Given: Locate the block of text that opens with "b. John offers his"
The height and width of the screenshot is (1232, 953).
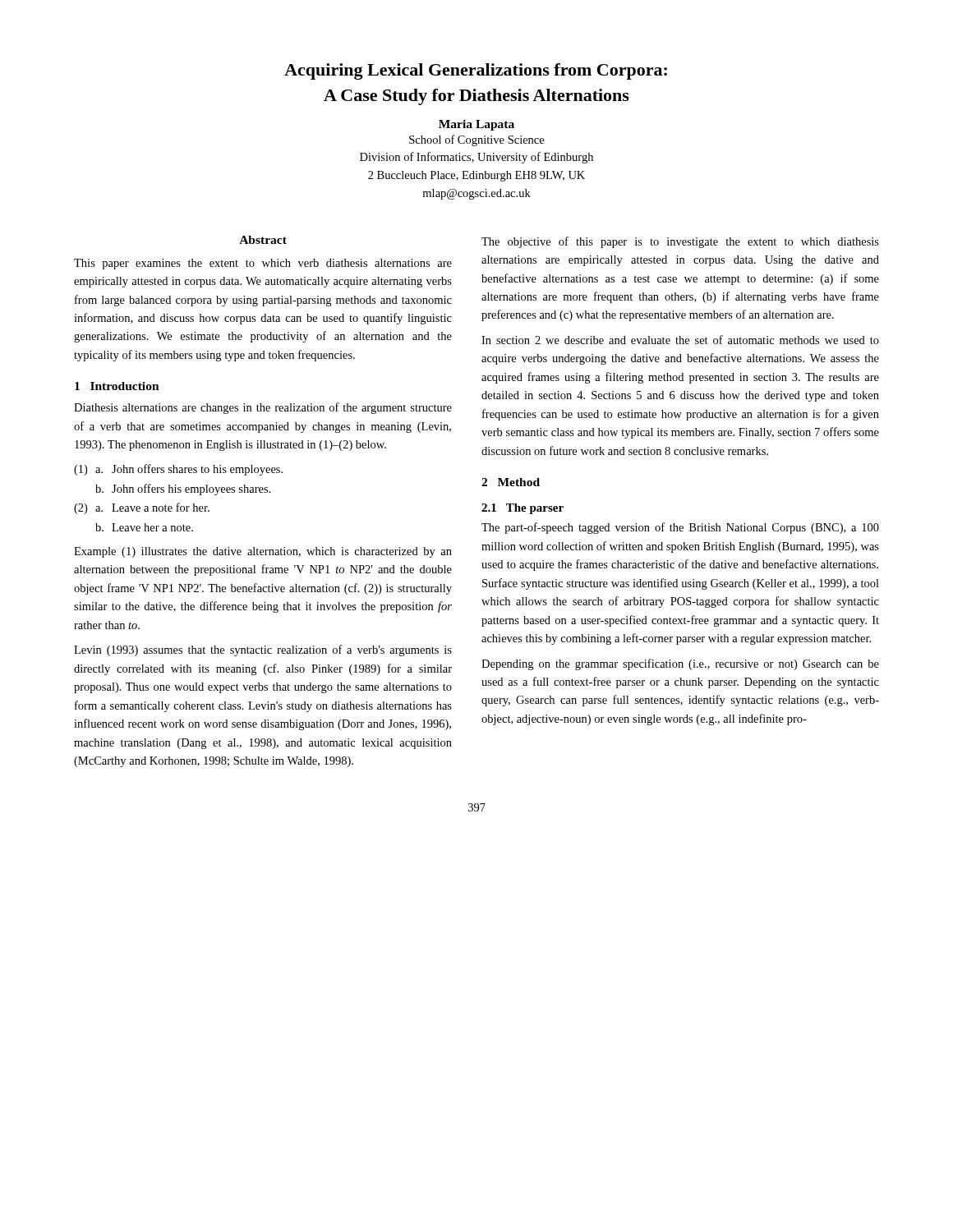Looking at the screenshot, I should [x=274, y=489].
